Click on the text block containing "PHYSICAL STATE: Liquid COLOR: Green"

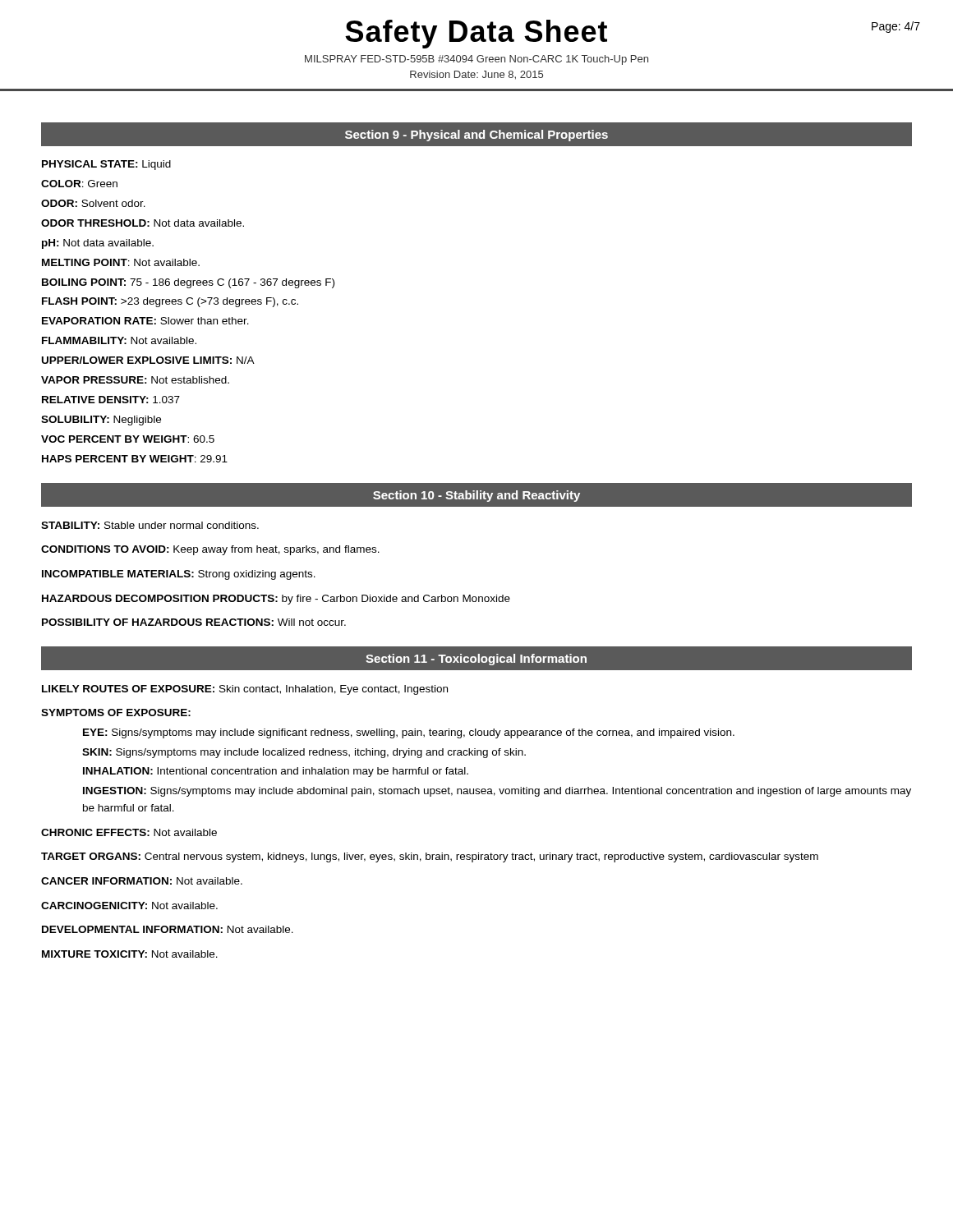click(x=106, y=165)
